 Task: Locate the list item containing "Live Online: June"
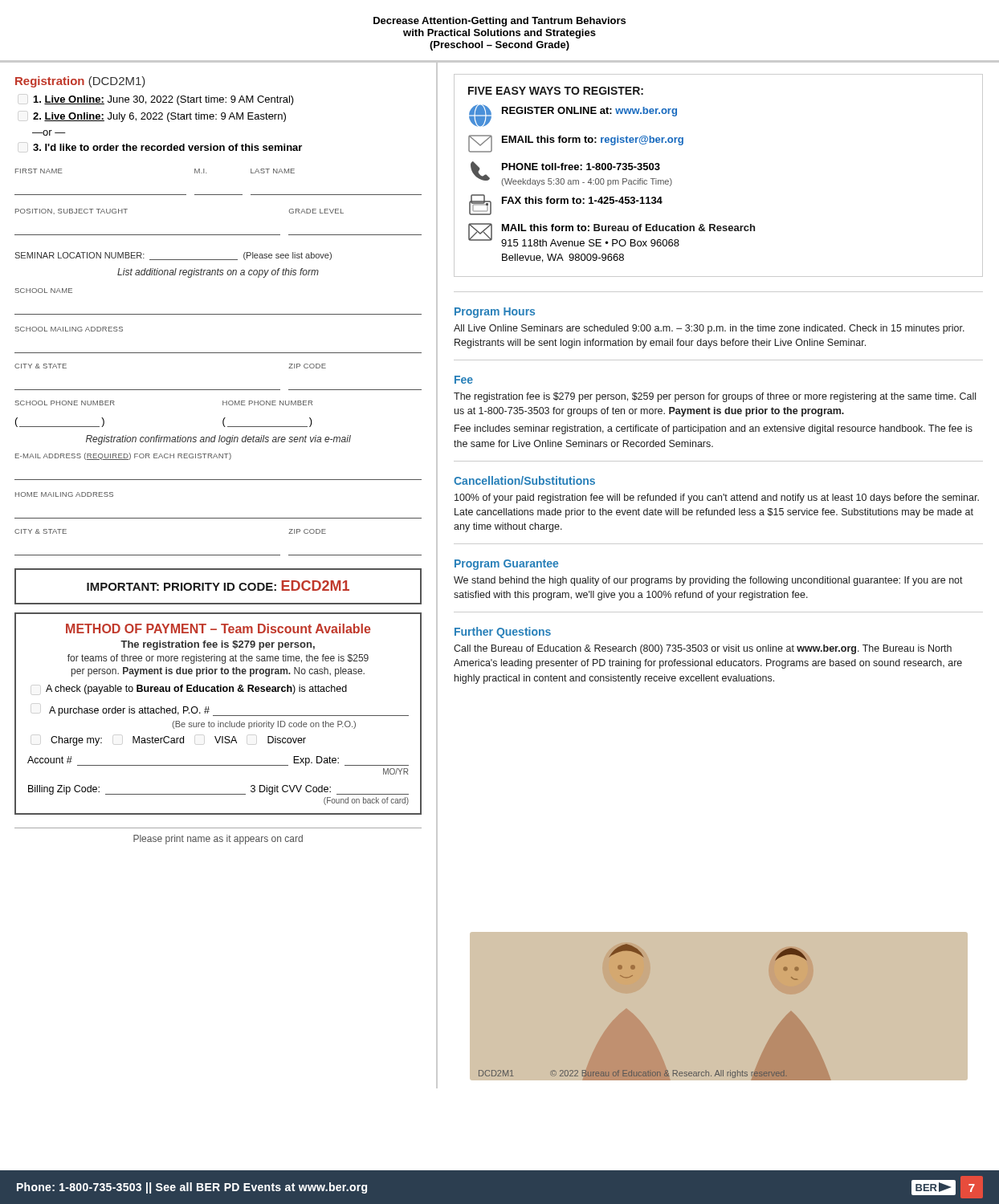coord(156,100)
